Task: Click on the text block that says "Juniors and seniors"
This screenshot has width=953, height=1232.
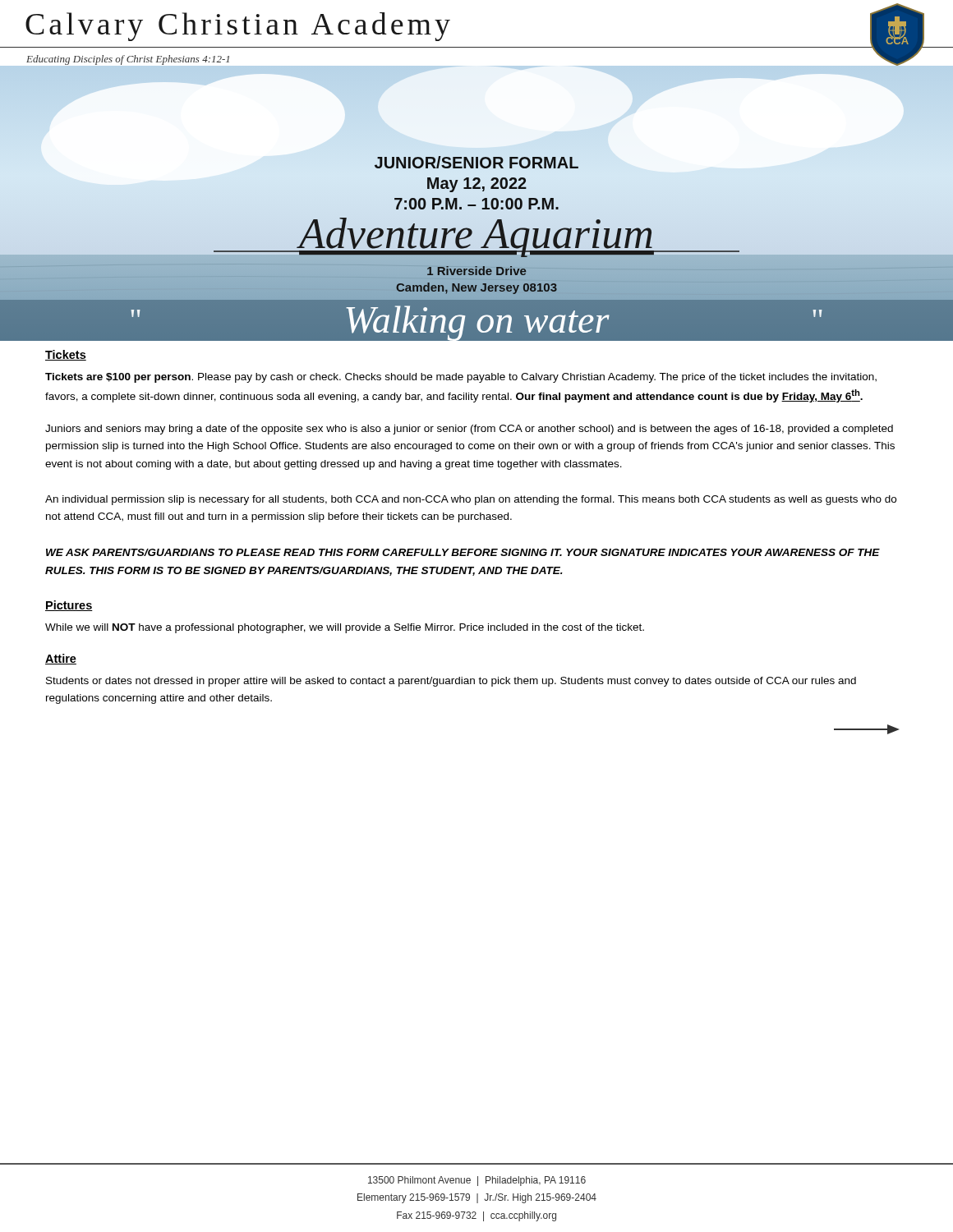Action: [x=470, y=446]
